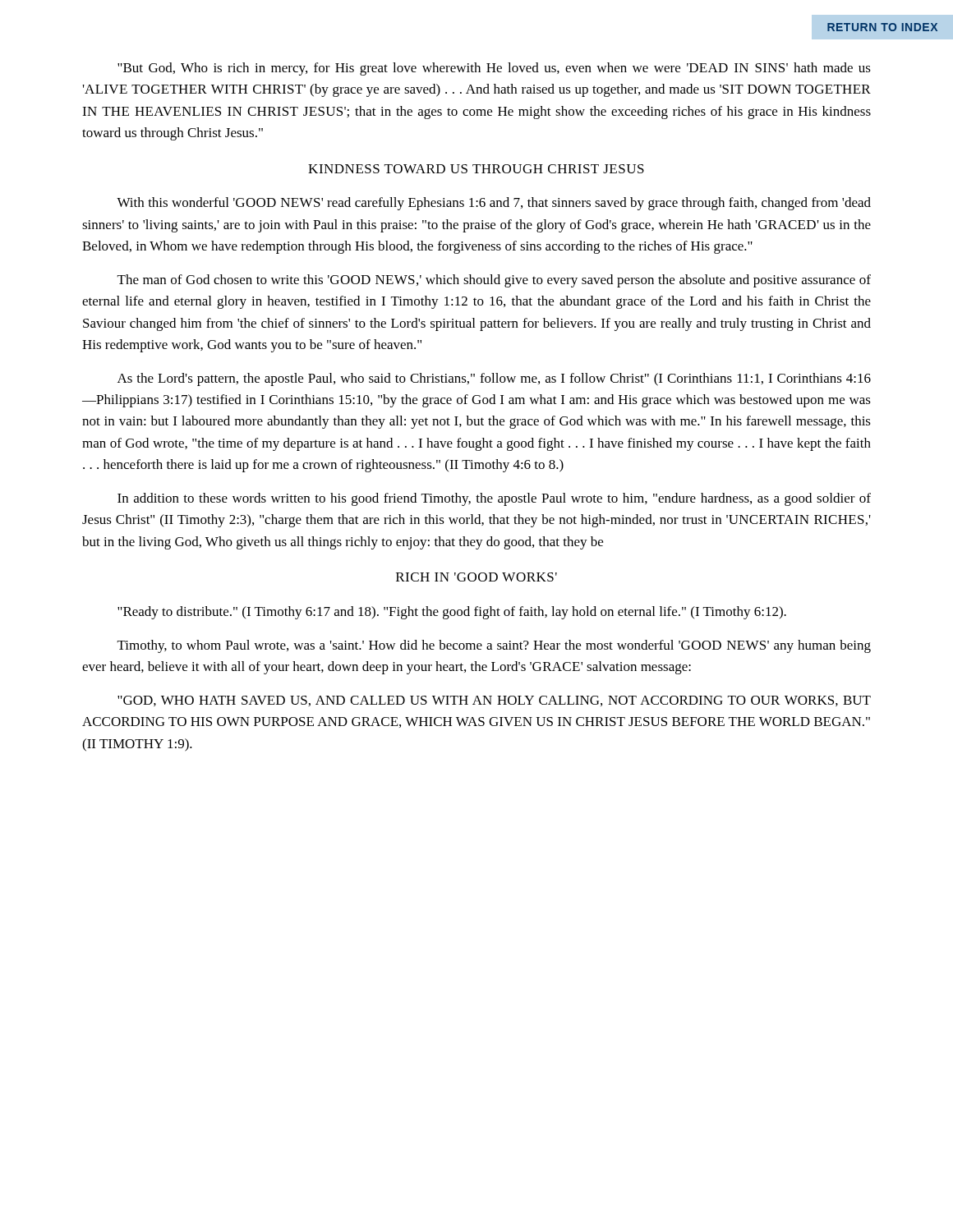The image size is (953, 1232).
Task: Find the text block with the text "The man of God"
Action: [476, 313]
